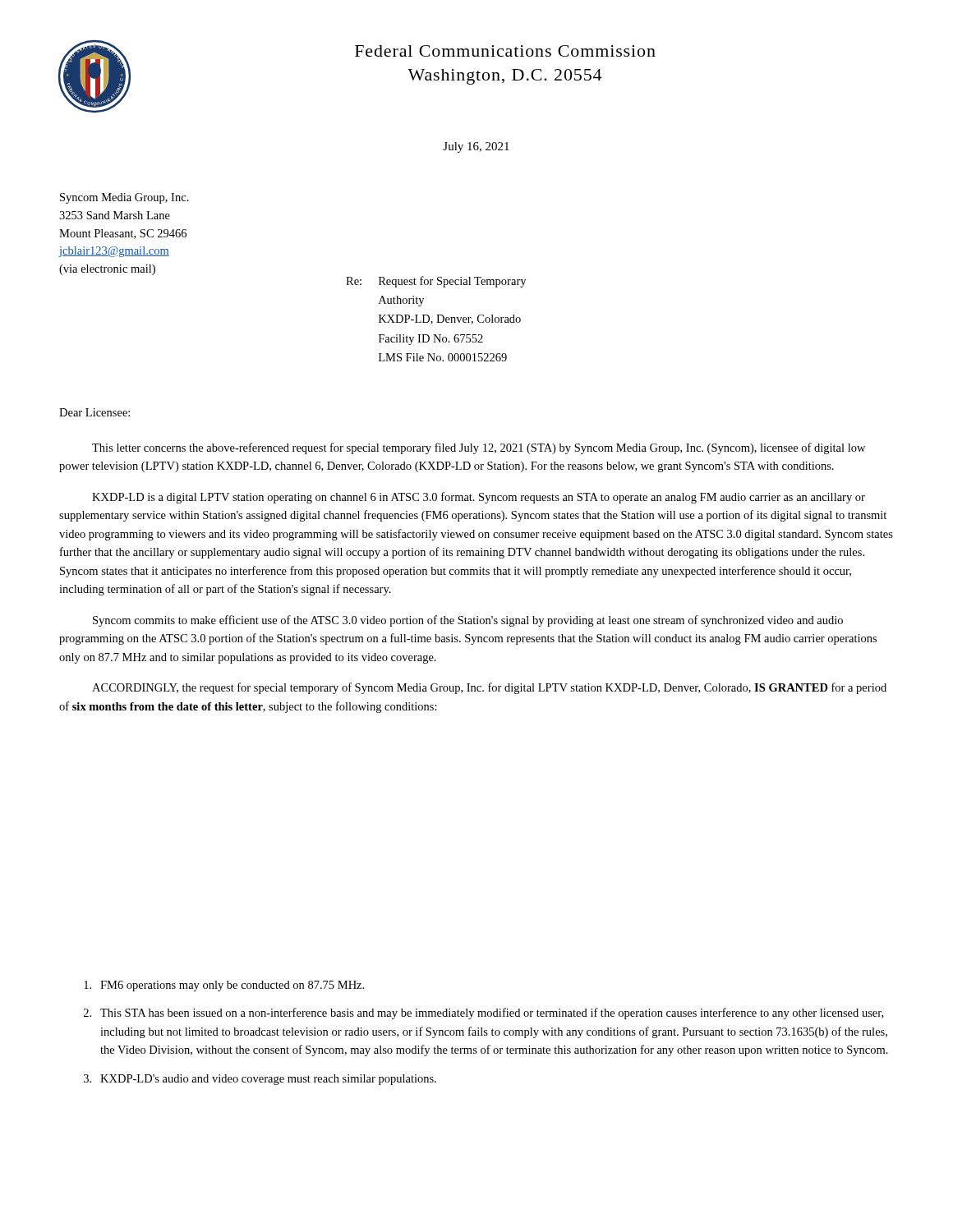Viewport: 953px width, 1232px height.
Task: Find the block starting "FM6 operations may only be conducted"
Action: pyautogui.click(x=212, y=985)
